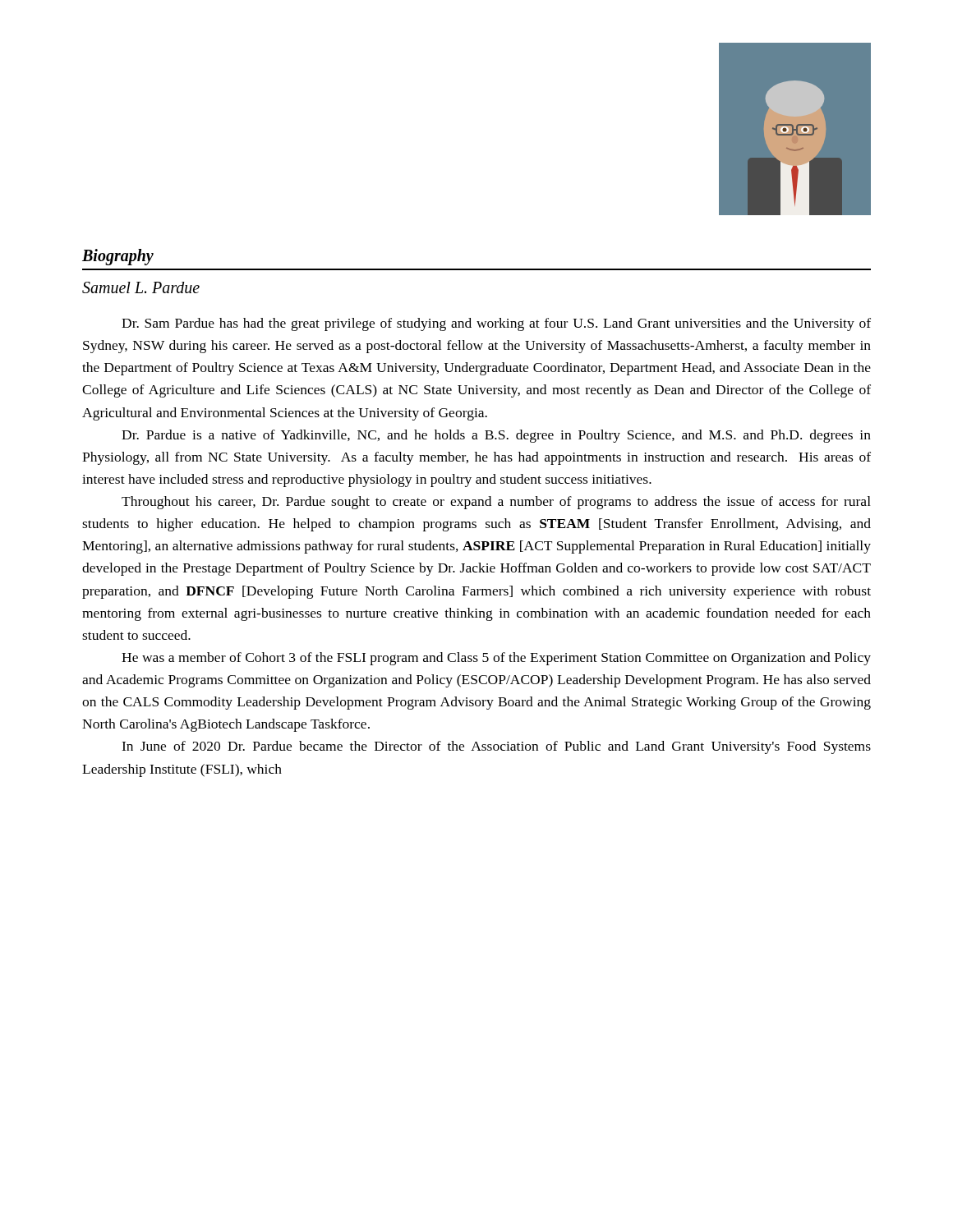953x1232 pixels.
Task: Locate the text block that reads "Dr. Sam Pardue has had the great privilege"
Action: pyautogui.click(x=476, y=368)
